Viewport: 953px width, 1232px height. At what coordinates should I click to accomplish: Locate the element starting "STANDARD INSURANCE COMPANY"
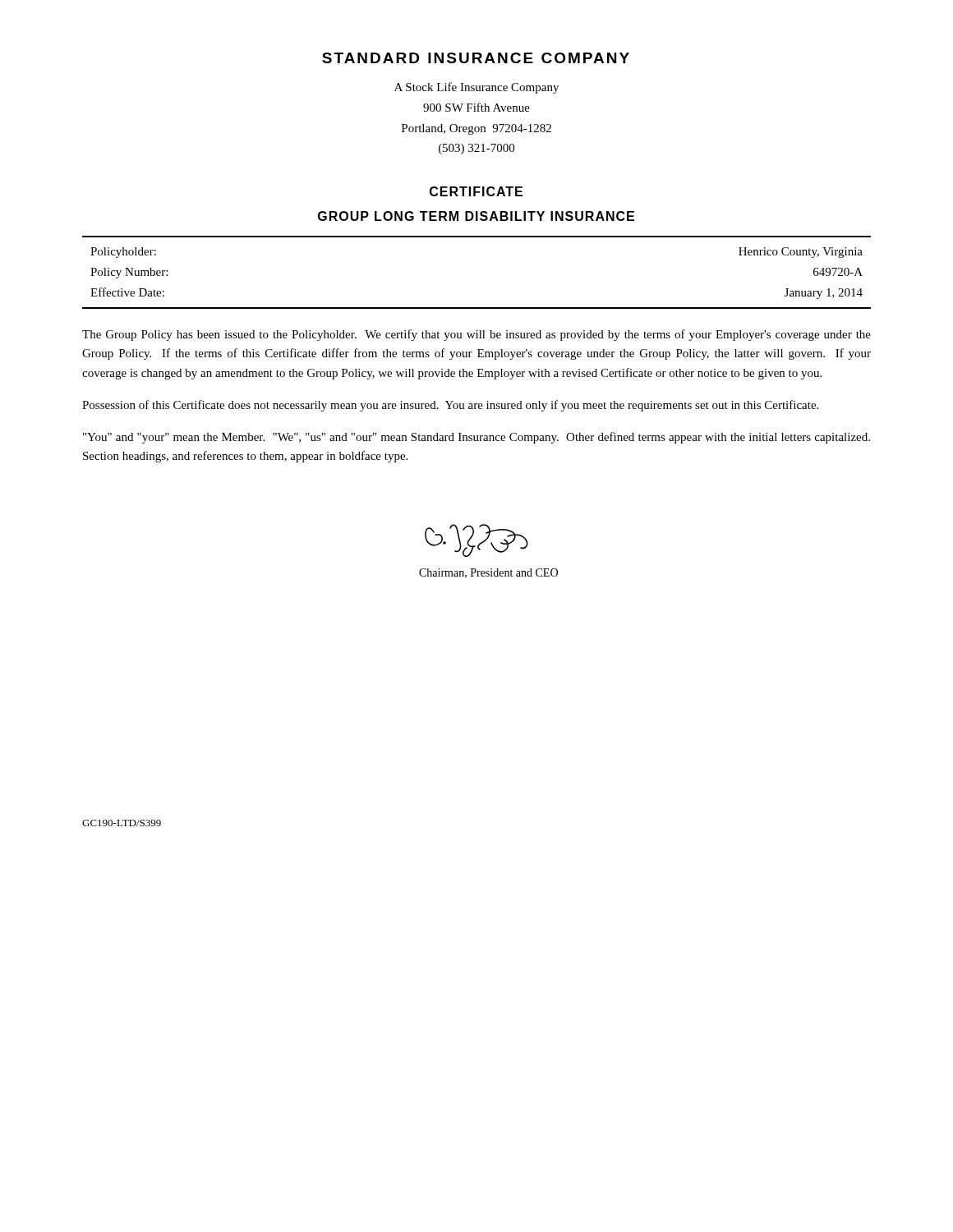coord(476,58)
